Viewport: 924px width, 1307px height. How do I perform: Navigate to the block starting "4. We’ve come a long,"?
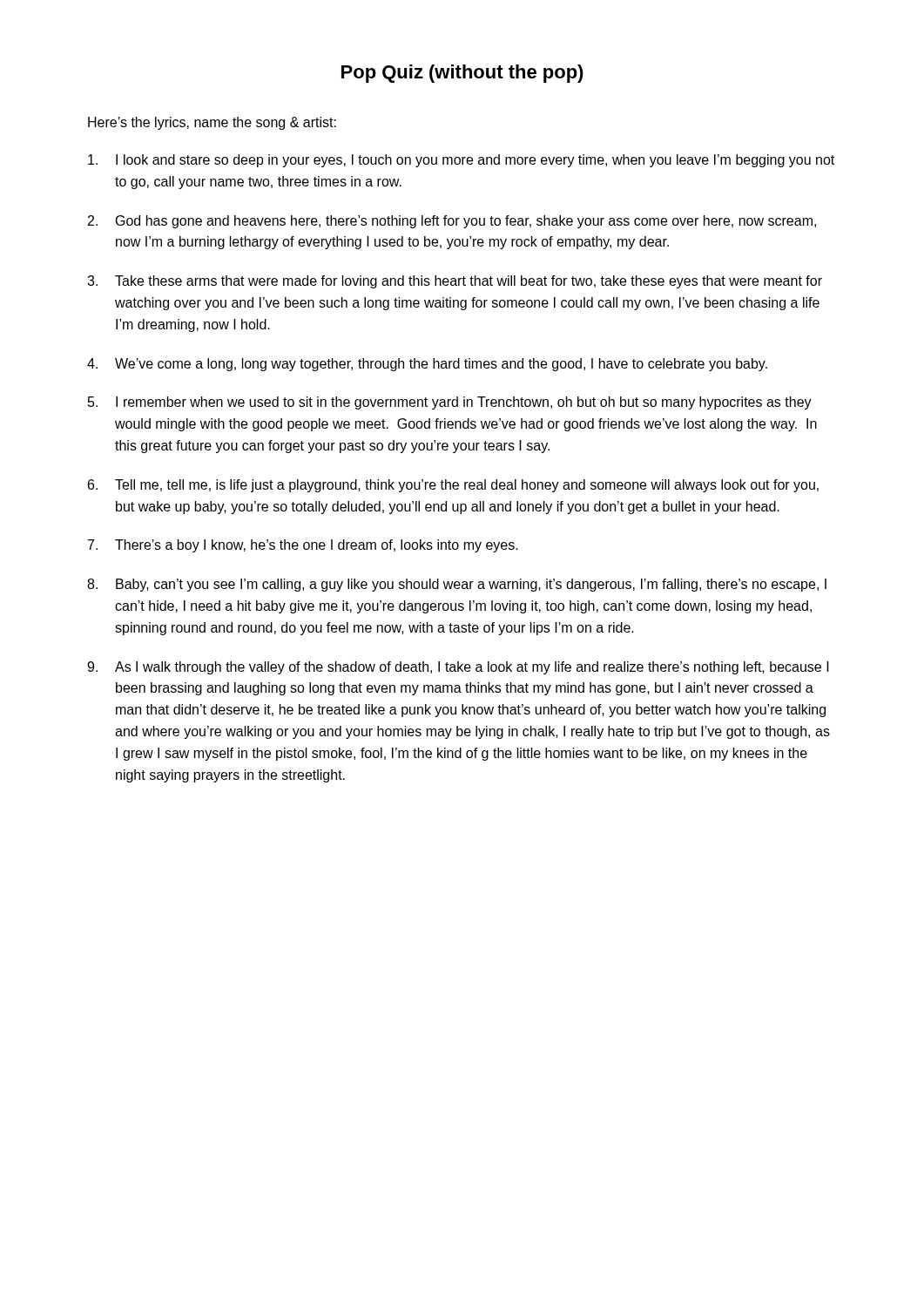click(462, 364)
